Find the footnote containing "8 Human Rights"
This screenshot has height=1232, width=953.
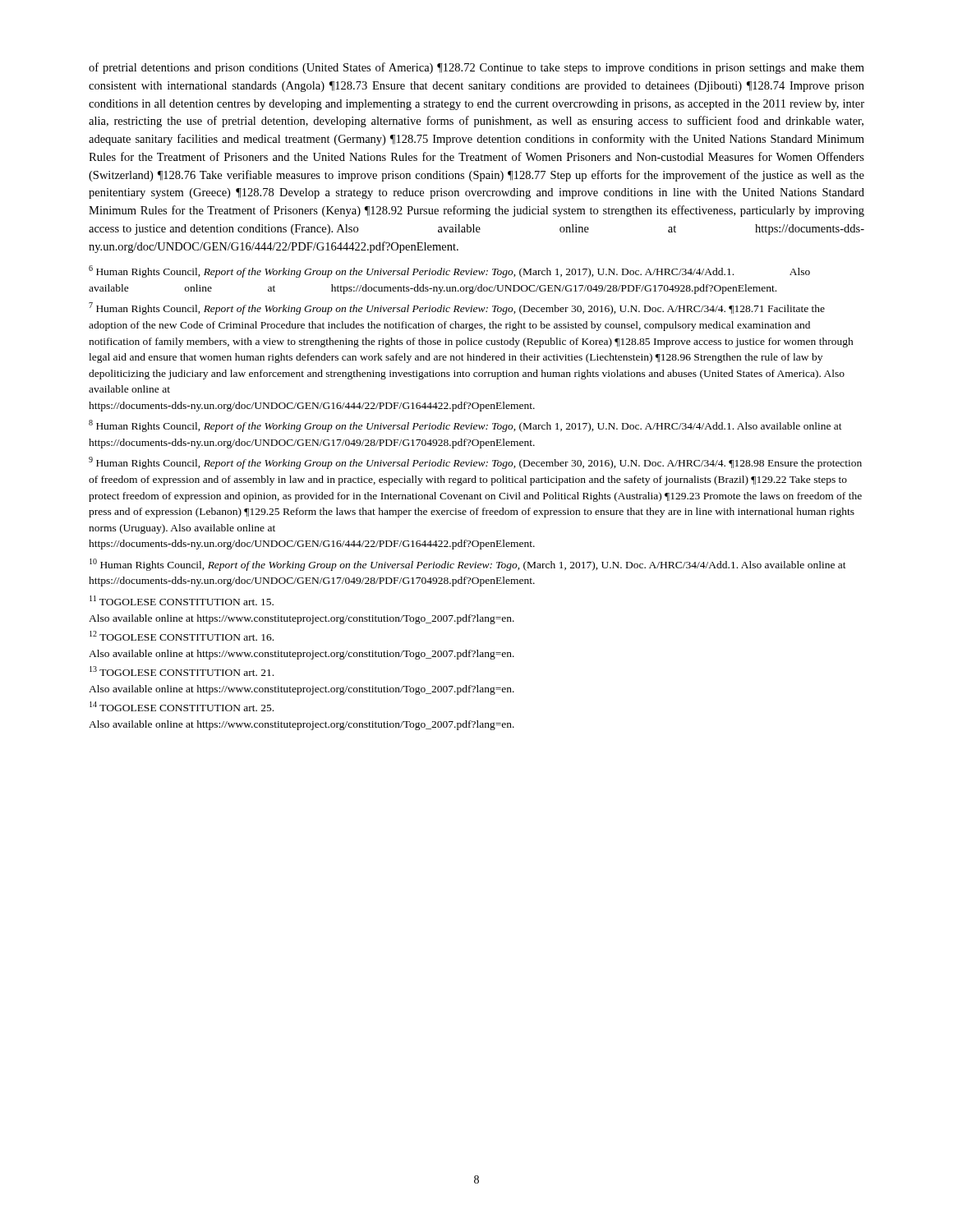click(465, 433)
